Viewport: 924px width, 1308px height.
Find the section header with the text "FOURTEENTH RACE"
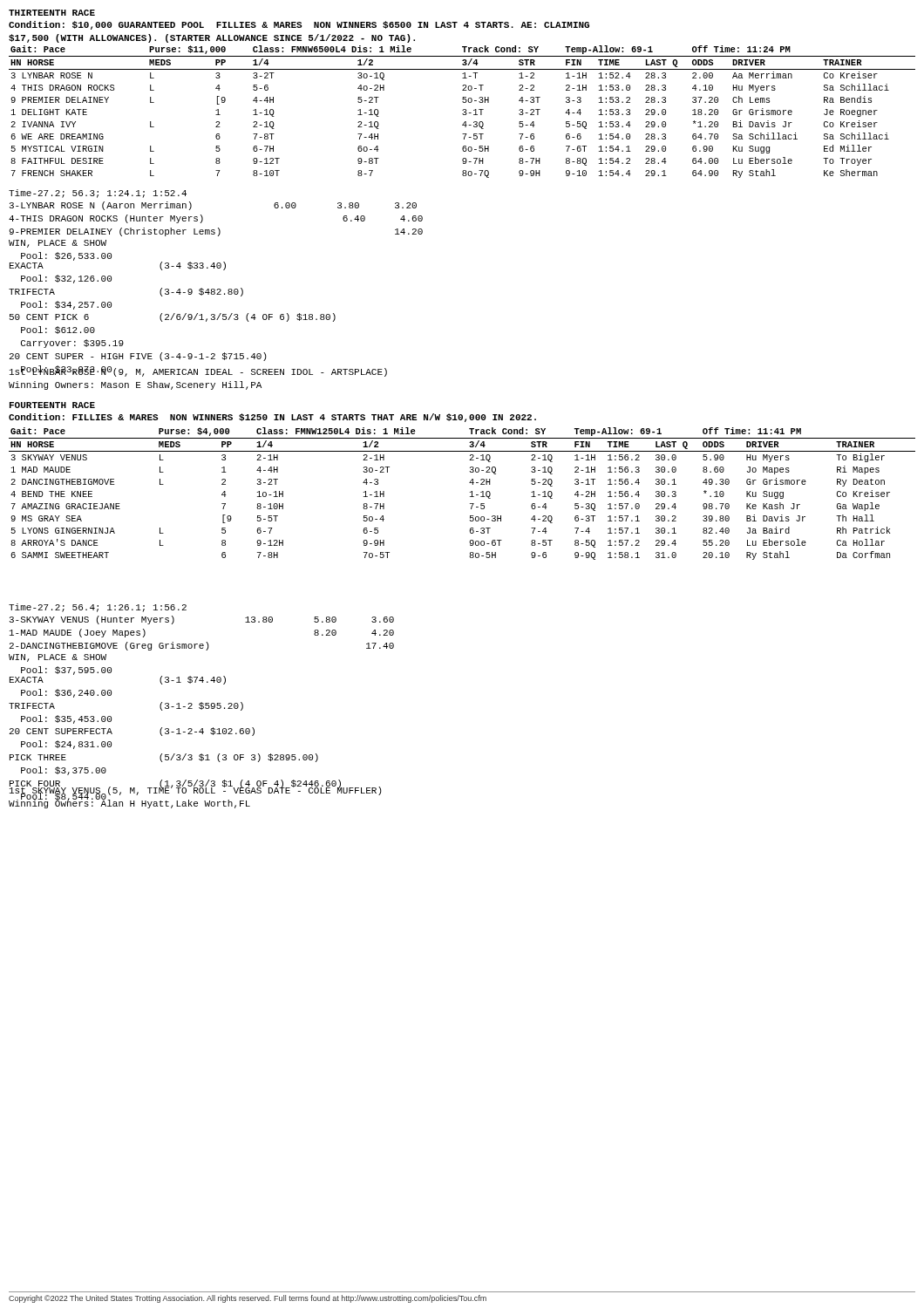pyautogui.click(x=52, y=406)
